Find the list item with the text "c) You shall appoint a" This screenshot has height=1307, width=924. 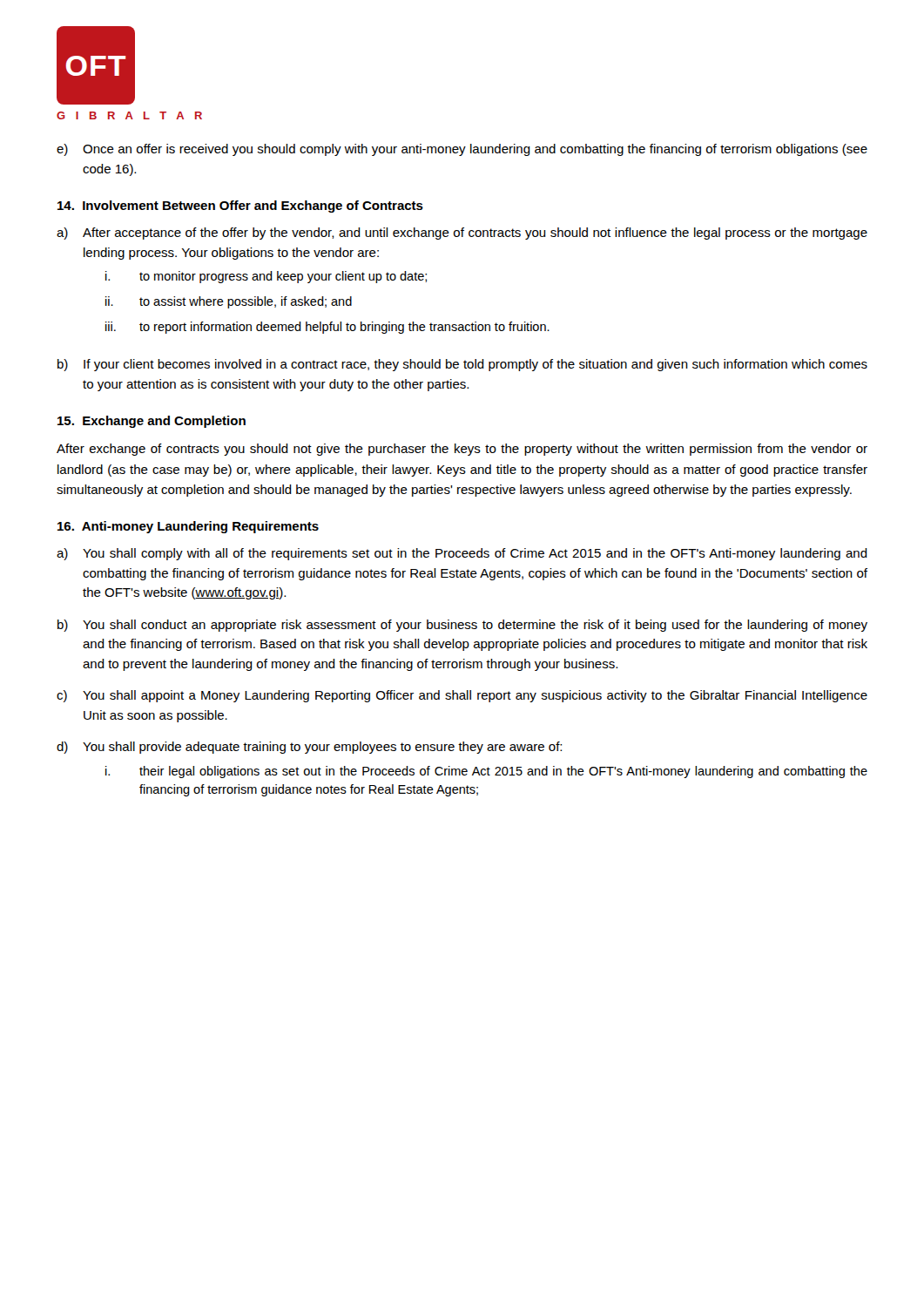point(462,705)
